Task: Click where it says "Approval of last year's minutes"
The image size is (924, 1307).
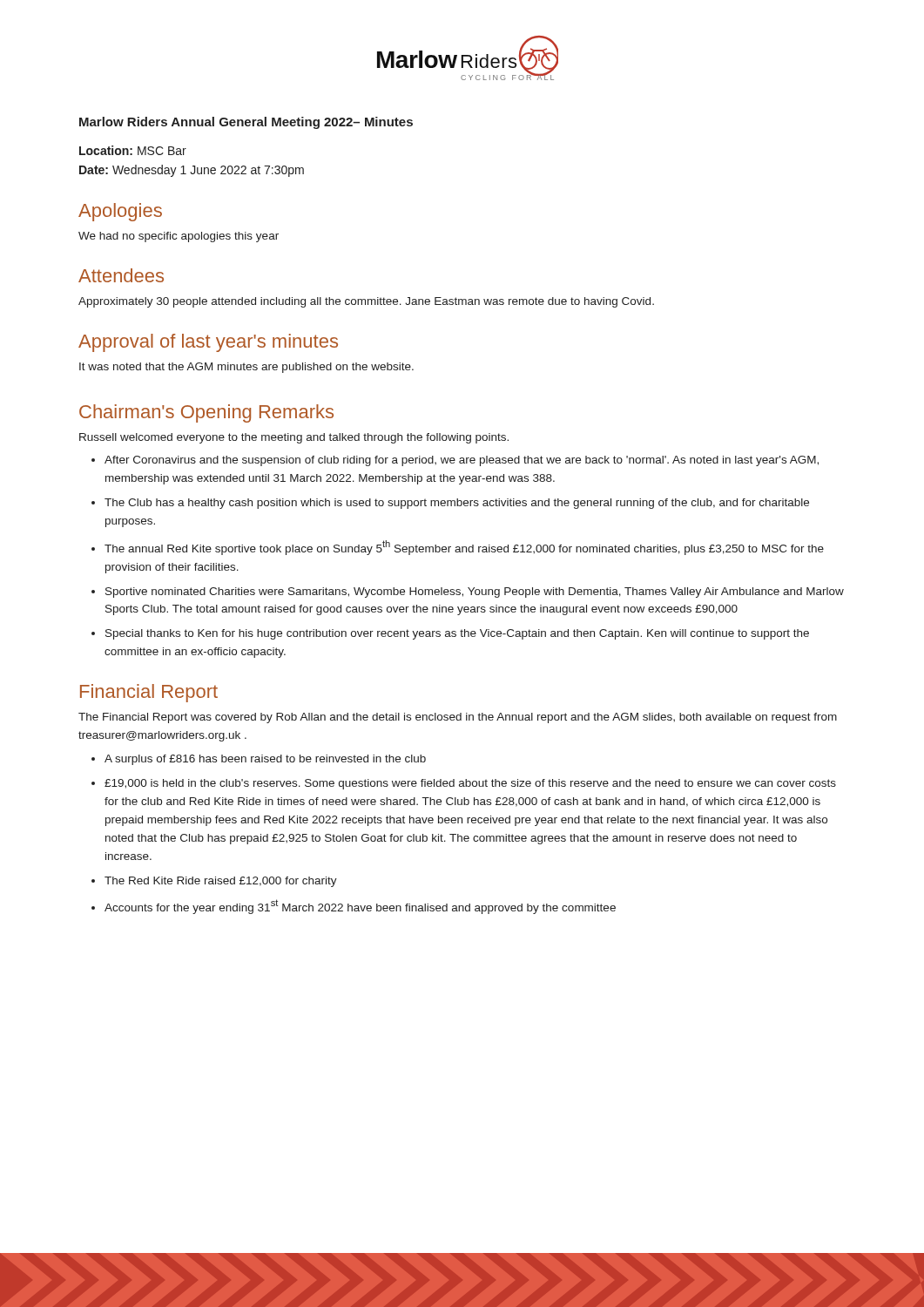Action: [x=209, y=341]
